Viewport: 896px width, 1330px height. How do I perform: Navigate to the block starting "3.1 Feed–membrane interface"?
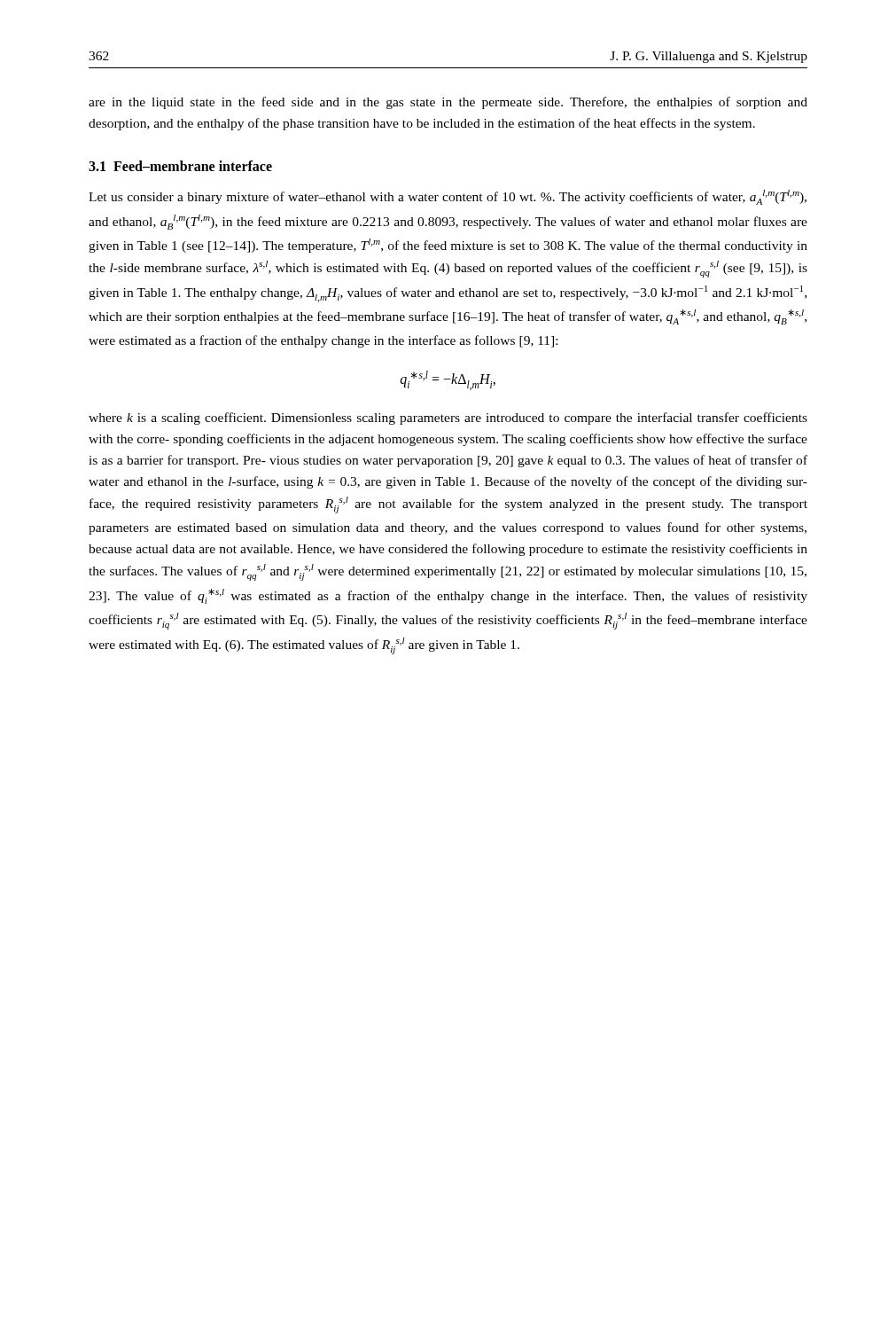[x=180, y=166]
